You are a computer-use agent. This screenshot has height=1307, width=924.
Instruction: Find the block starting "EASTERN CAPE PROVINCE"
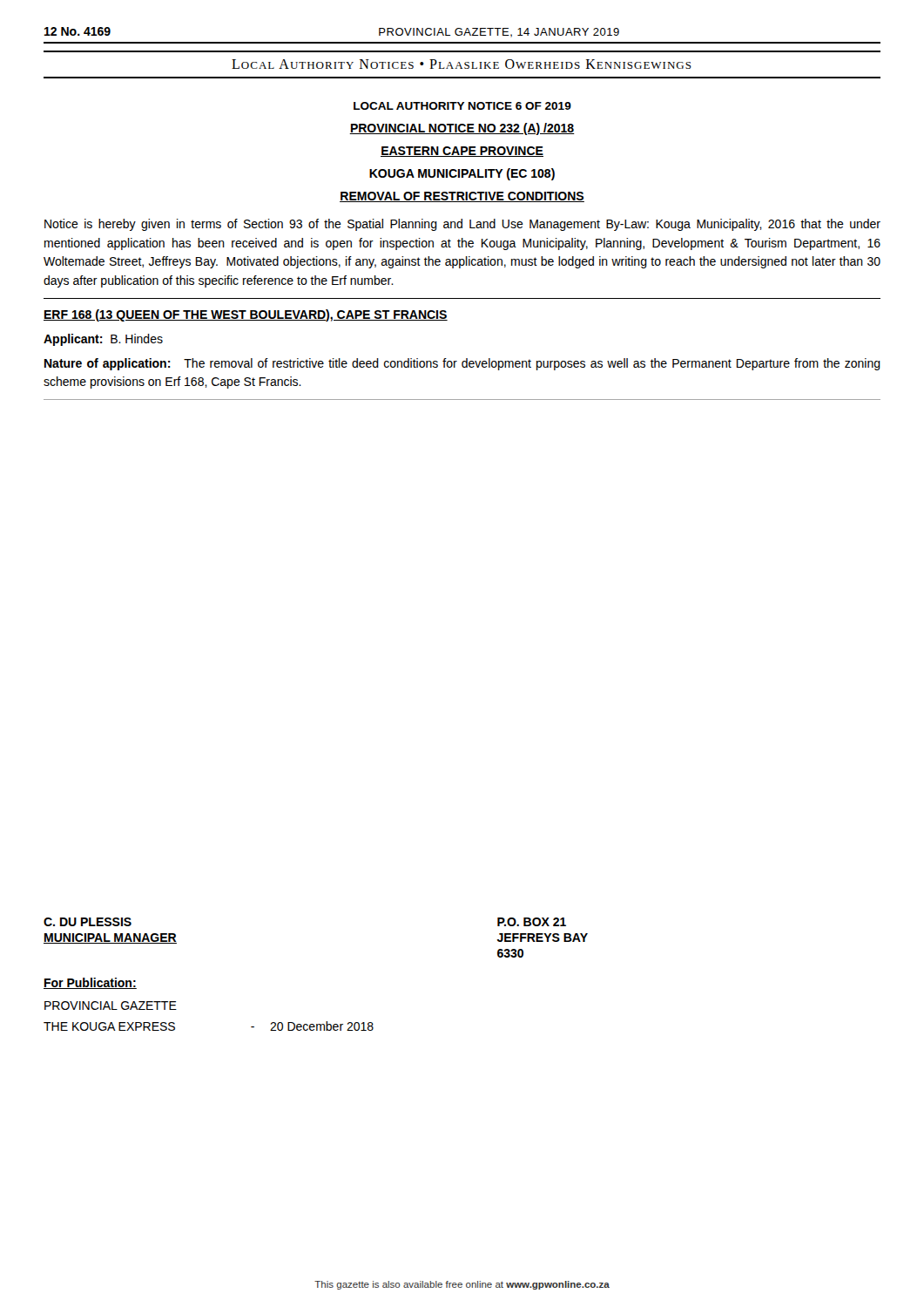(x=462, y=151)
